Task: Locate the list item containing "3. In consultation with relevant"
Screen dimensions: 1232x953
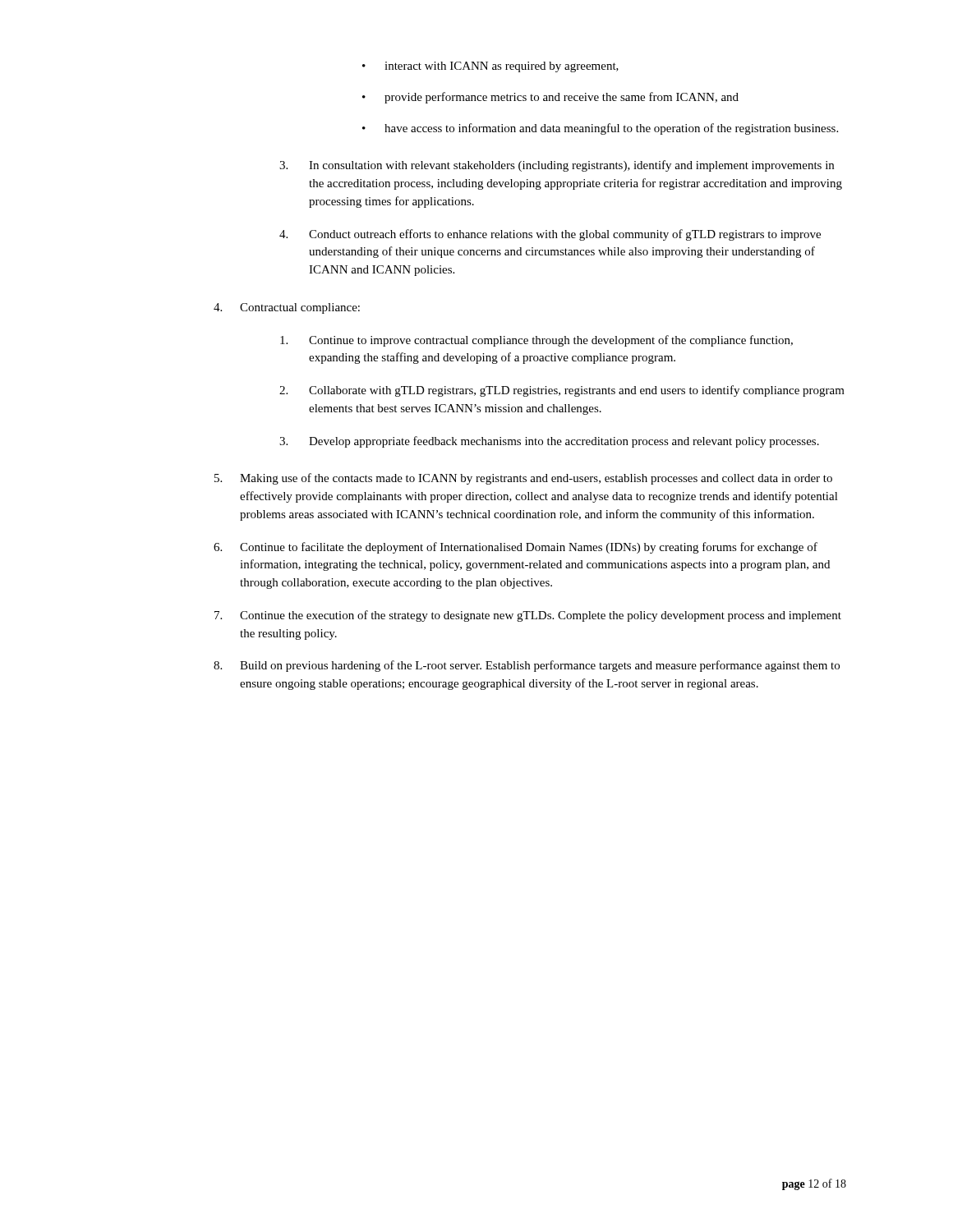Action: tap(563, 184)
